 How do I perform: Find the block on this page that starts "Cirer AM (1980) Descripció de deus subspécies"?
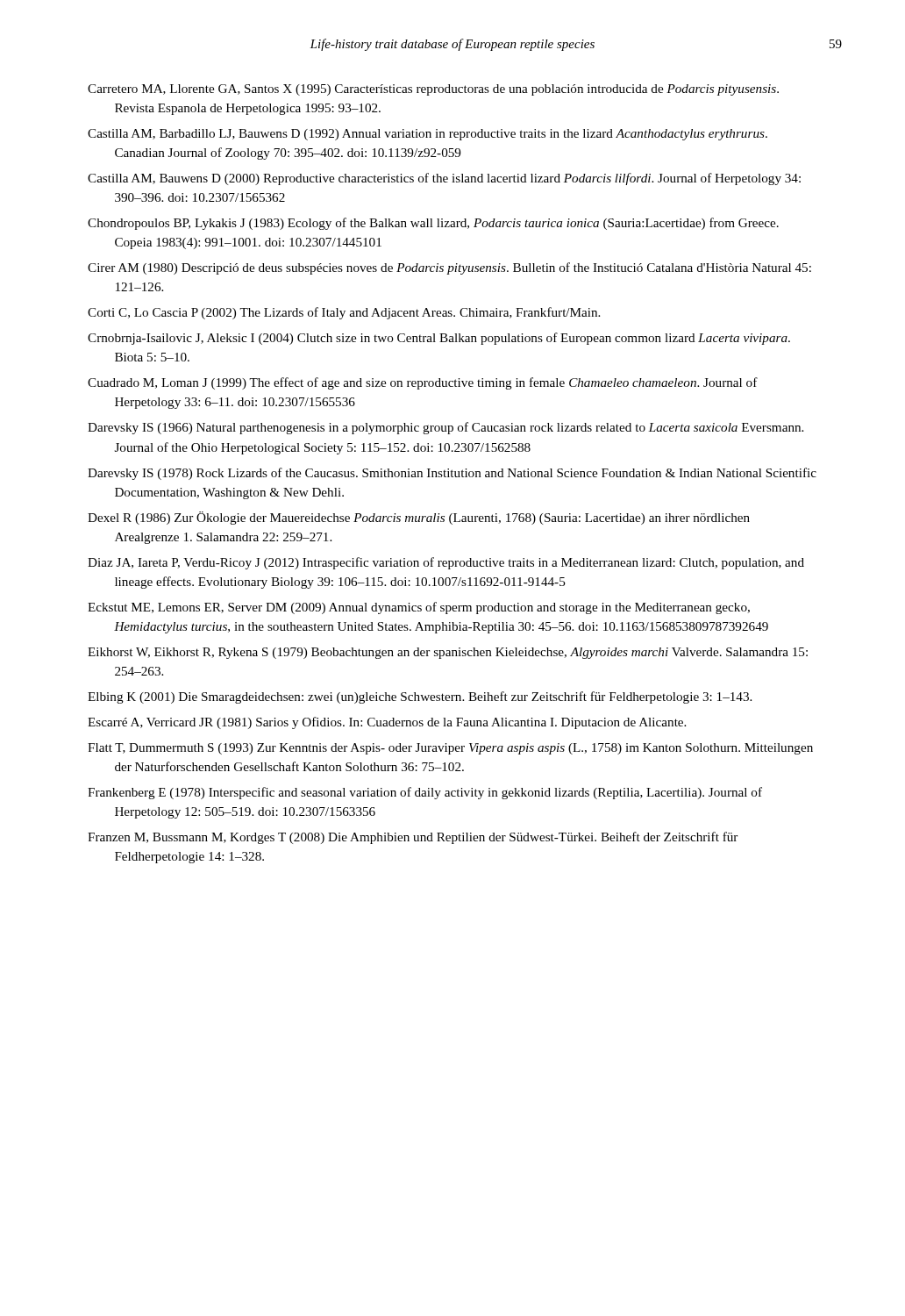coord(450,277)
